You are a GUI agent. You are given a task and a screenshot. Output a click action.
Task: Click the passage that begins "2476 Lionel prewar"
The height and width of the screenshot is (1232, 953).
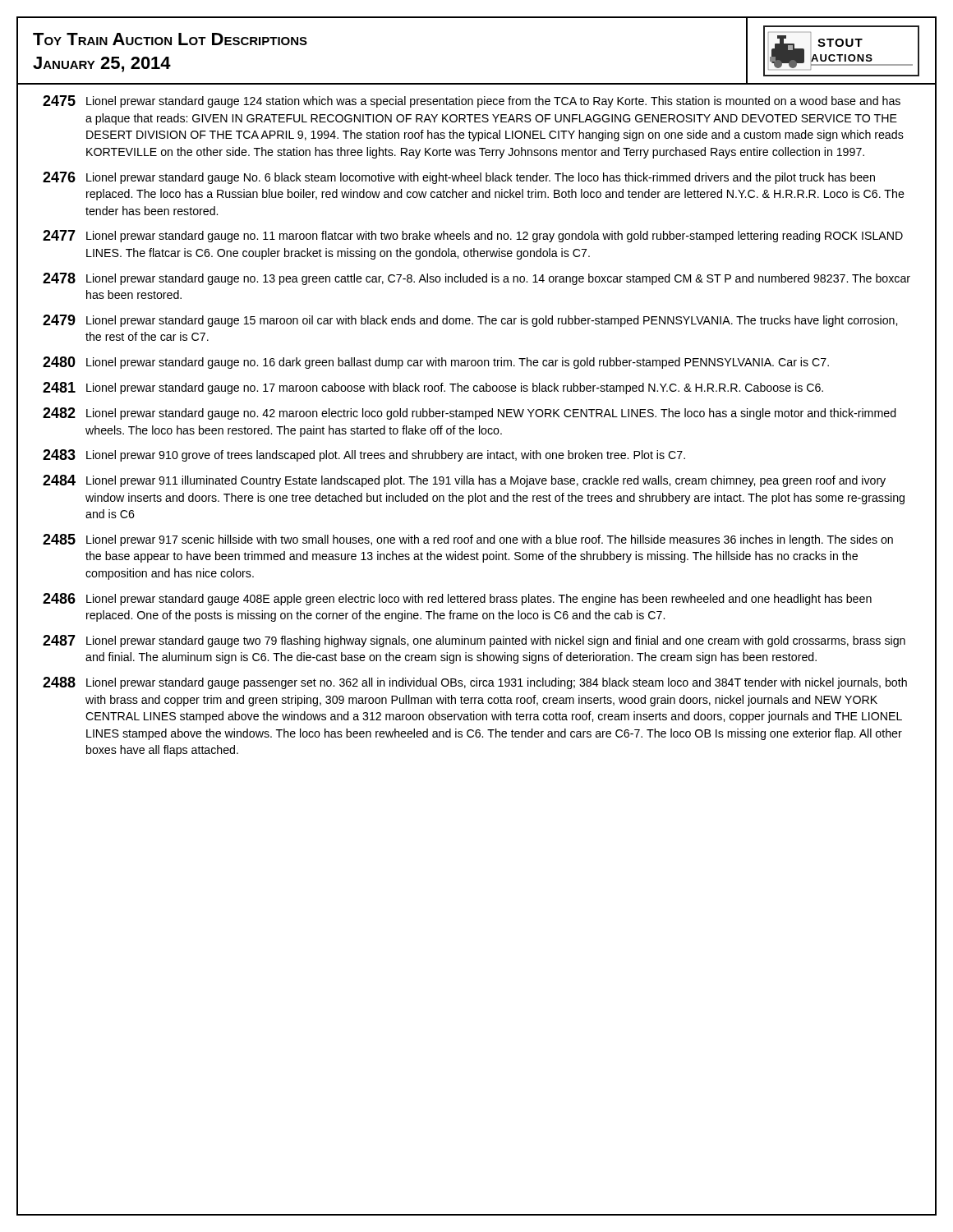pos(476,194)
